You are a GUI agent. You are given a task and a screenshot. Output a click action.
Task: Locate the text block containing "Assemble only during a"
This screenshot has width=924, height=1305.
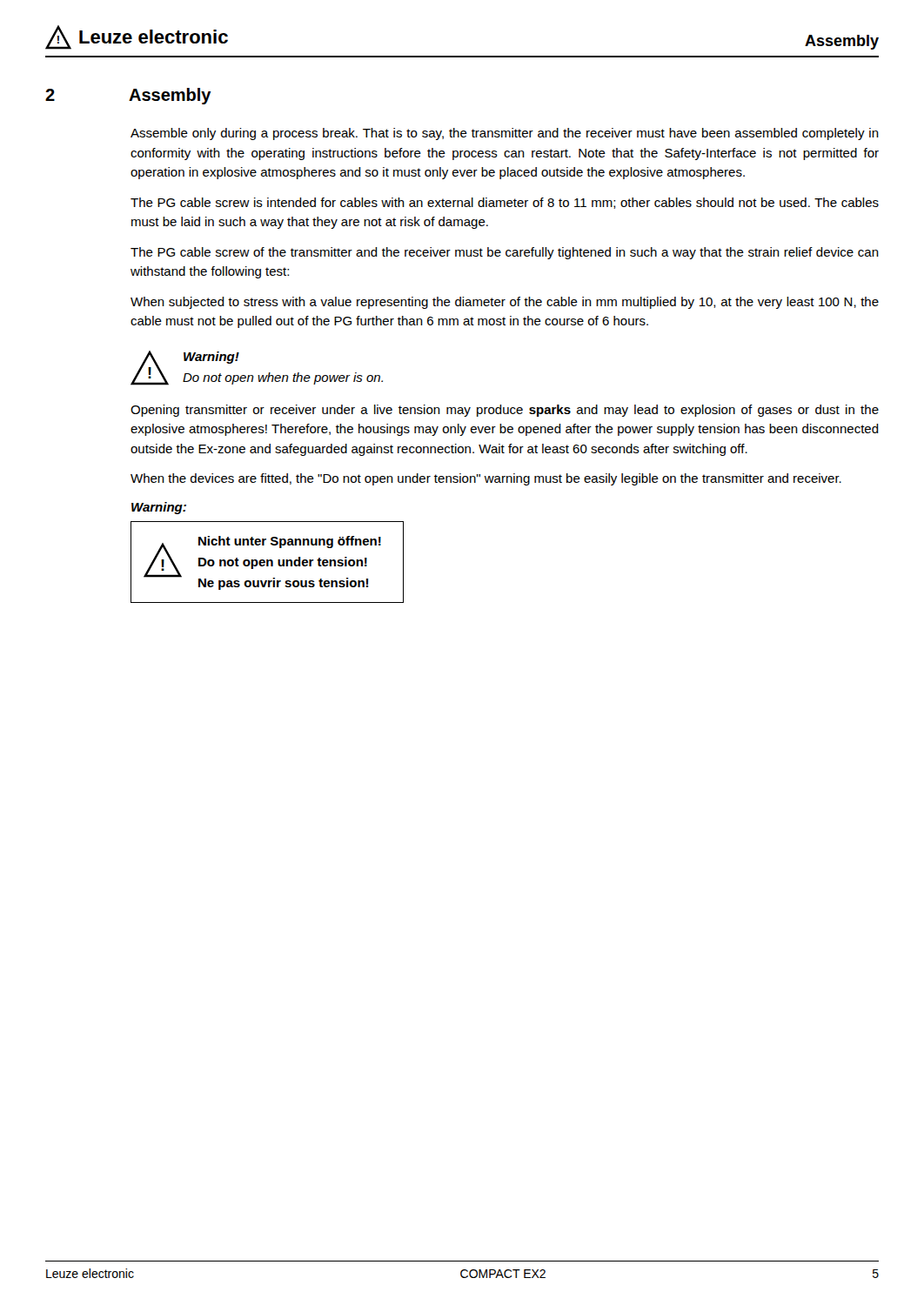tap(505, 152)
